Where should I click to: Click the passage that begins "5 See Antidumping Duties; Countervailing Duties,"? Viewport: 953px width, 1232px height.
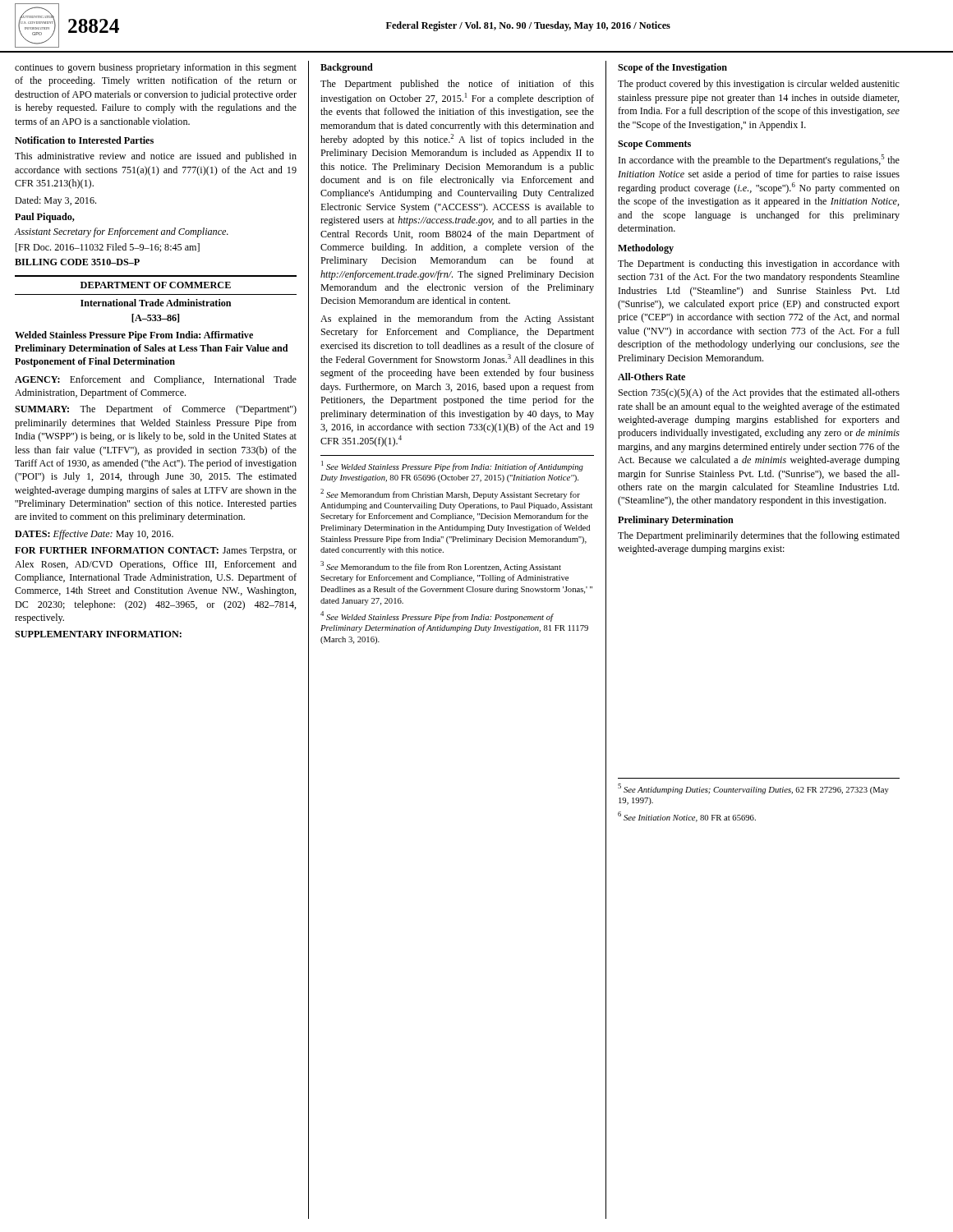(x=753, y=793)
